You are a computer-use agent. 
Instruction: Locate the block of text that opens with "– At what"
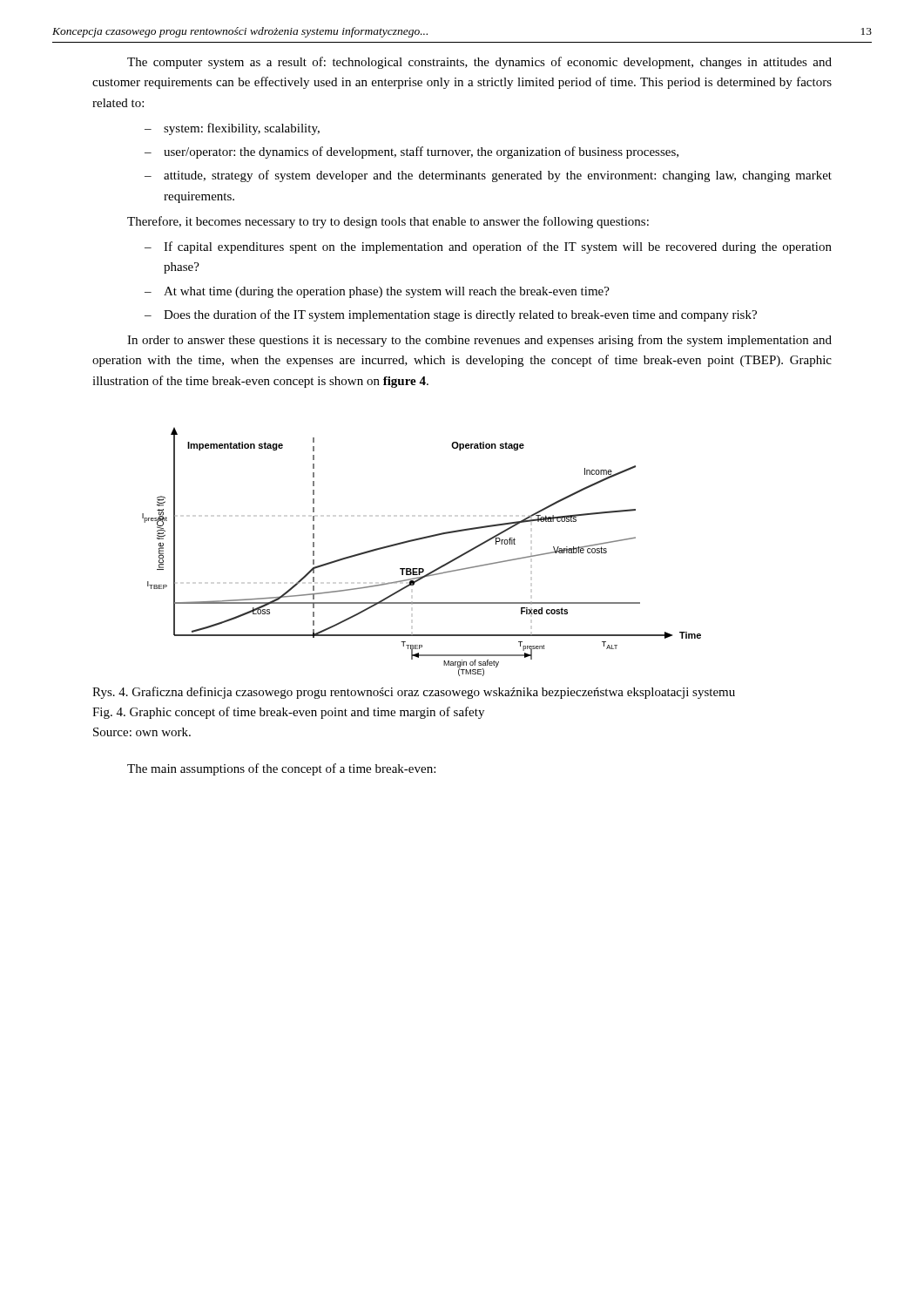coord(488,291)
